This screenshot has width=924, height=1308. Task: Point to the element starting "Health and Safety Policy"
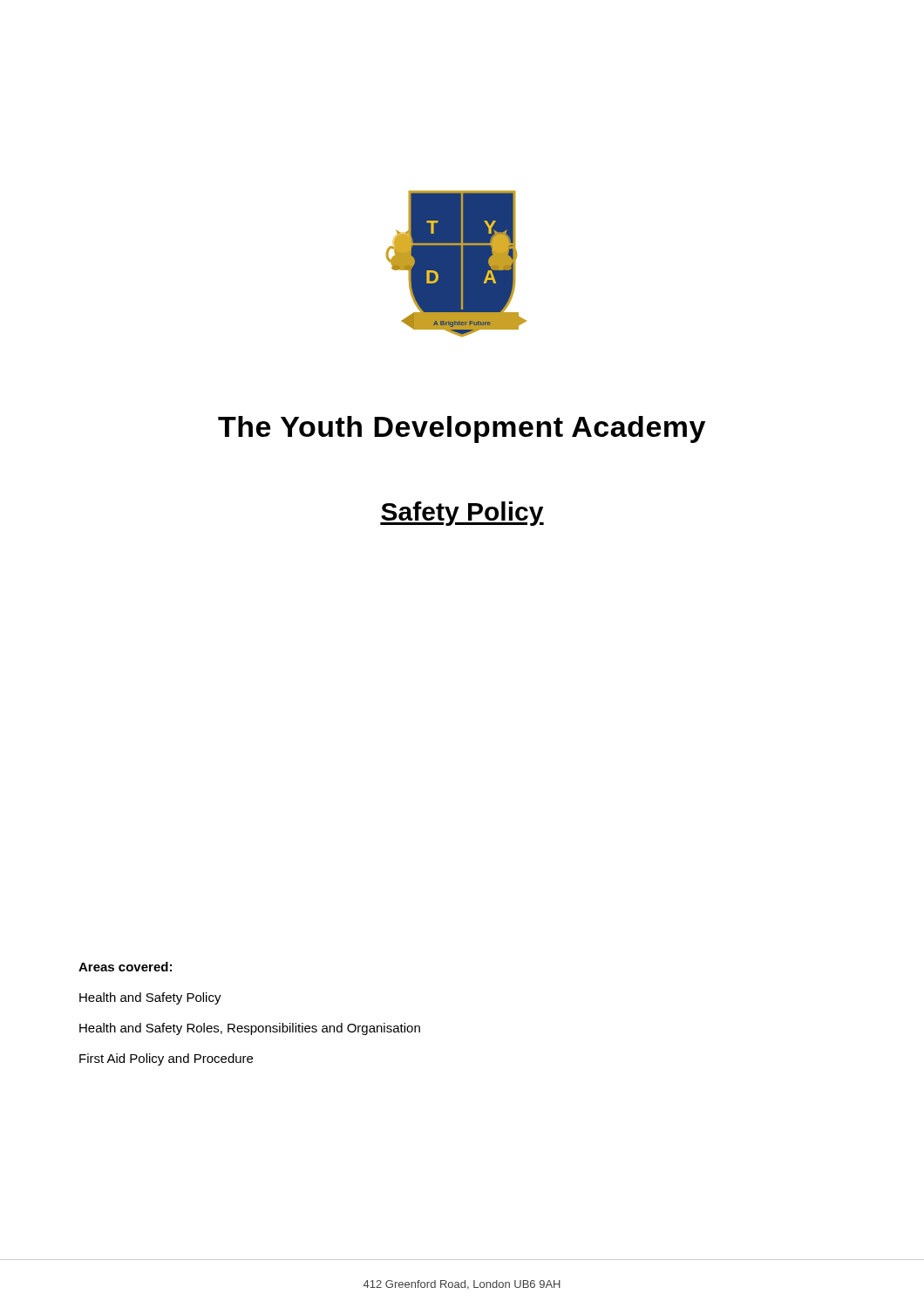coord(150,997)
